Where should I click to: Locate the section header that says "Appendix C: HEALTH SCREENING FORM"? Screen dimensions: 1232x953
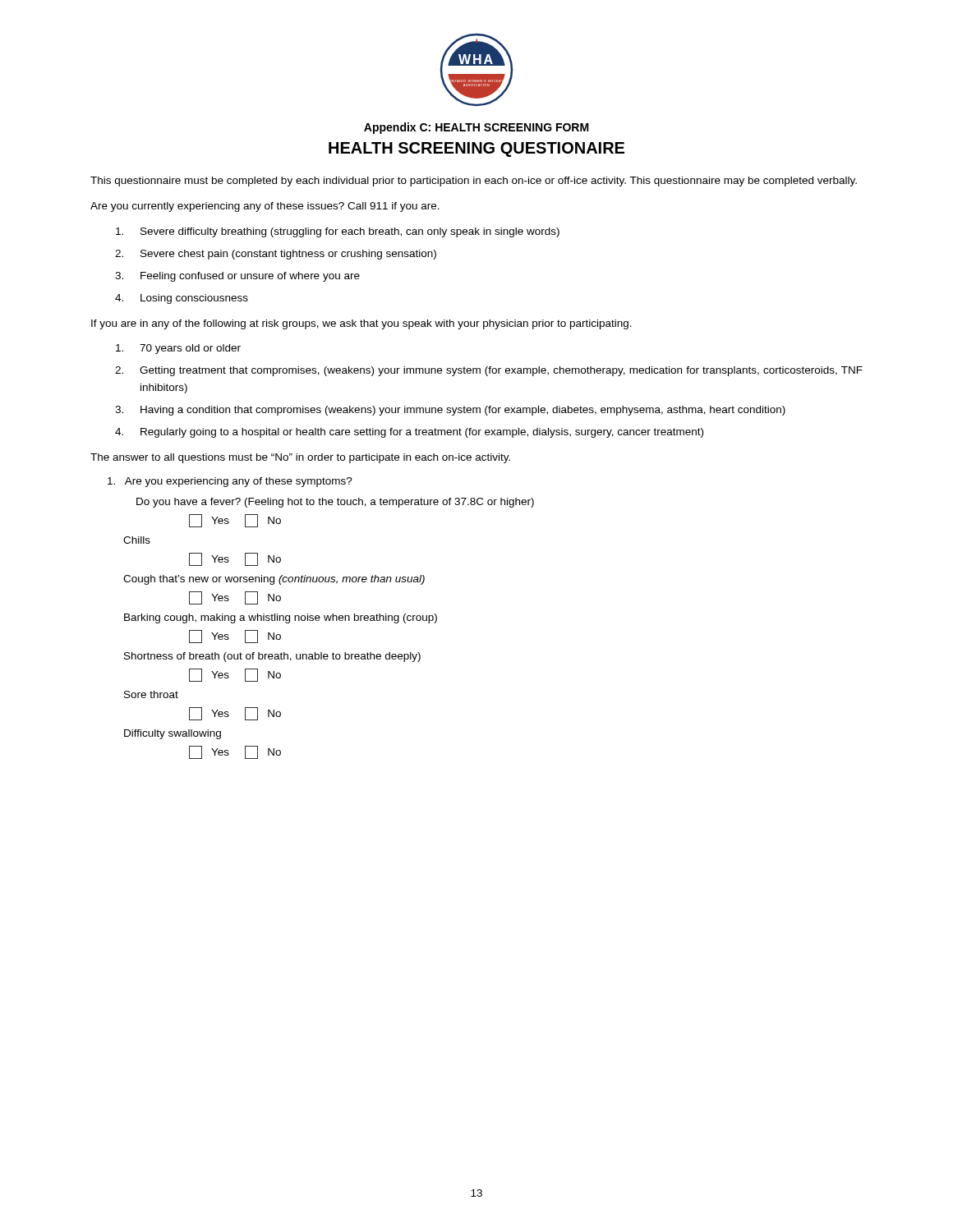pos(476,127)
